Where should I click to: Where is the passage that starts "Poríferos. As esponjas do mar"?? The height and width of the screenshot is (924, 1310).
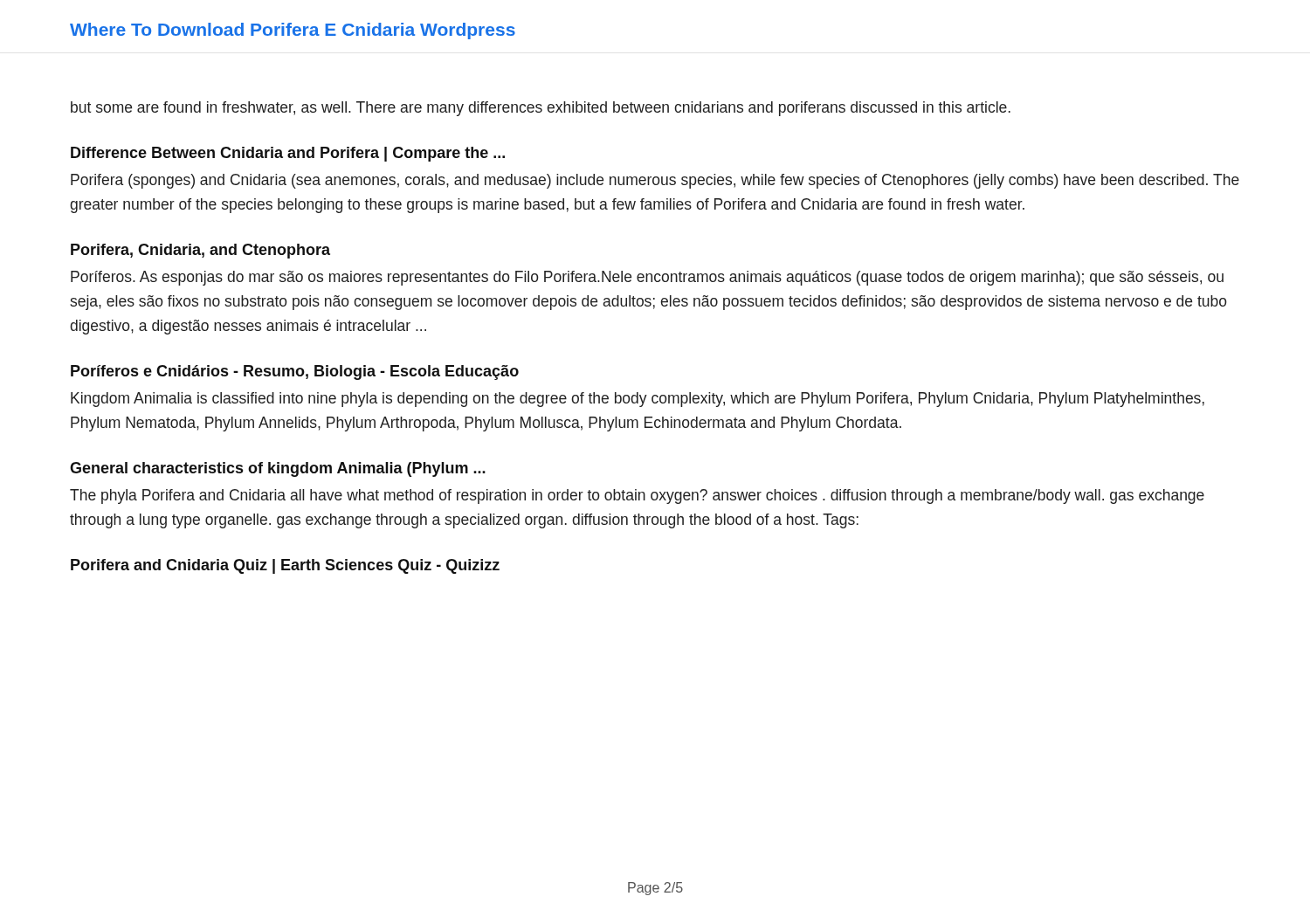(x=648, y=301)
